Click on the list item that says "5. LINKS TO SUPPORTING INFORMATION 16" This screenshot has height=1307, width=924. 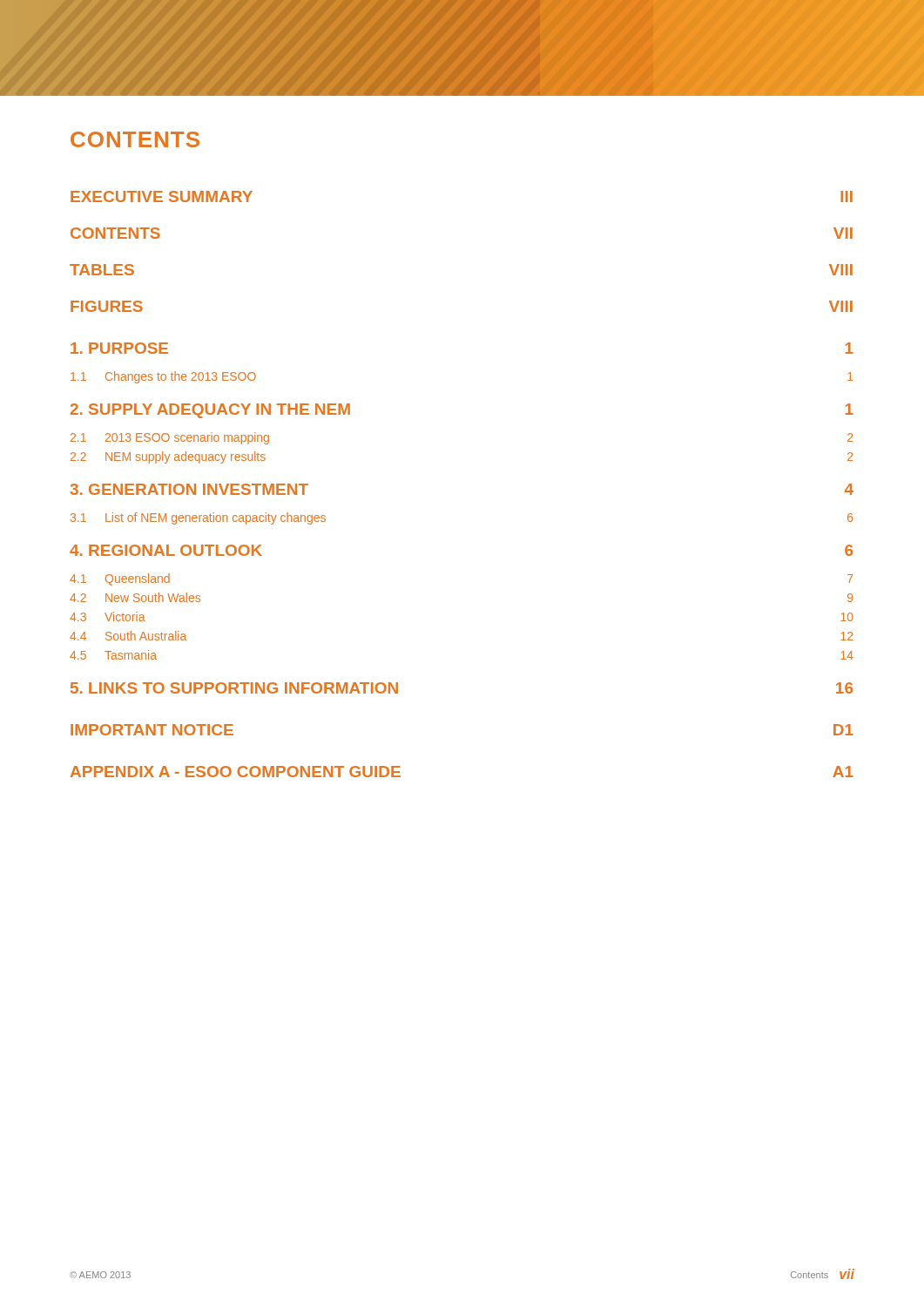tap(233, 688)
